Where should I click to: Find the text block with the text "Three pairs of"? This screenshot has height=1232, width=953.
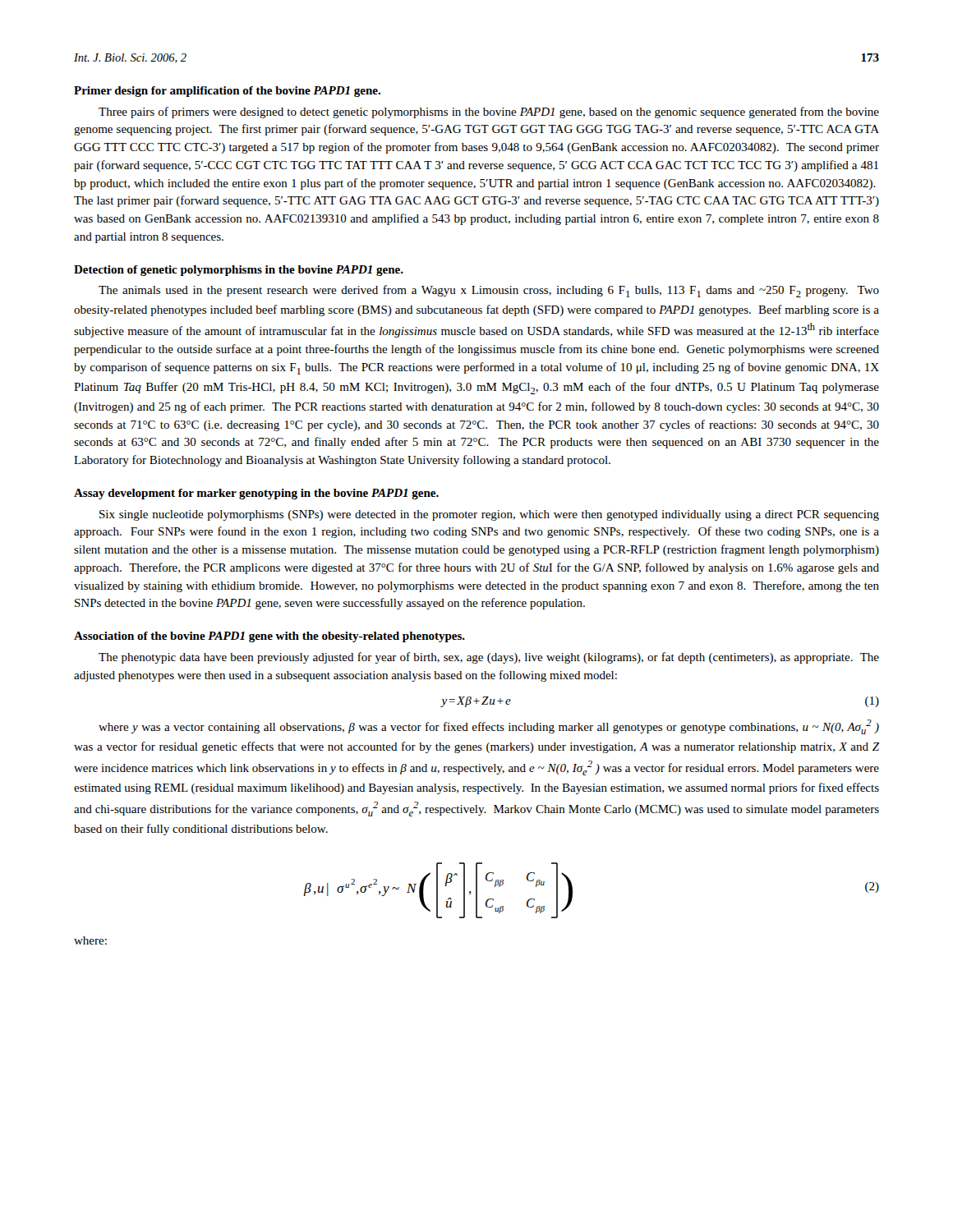point(476,174)
